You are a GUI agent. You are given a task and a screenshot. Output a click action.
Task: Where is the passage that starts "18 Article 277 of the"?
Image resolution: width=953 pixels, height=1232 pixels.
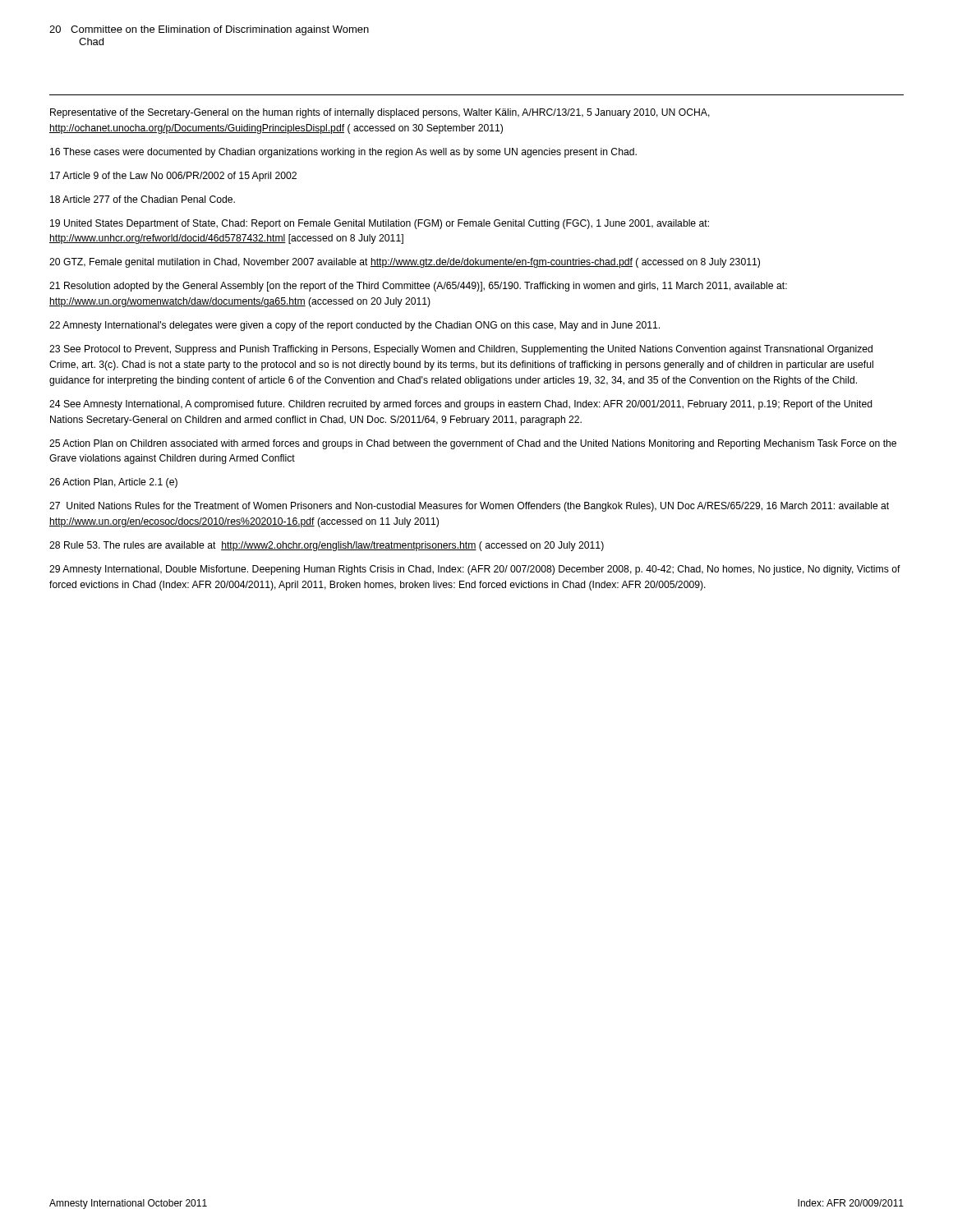tap(143, 199)
